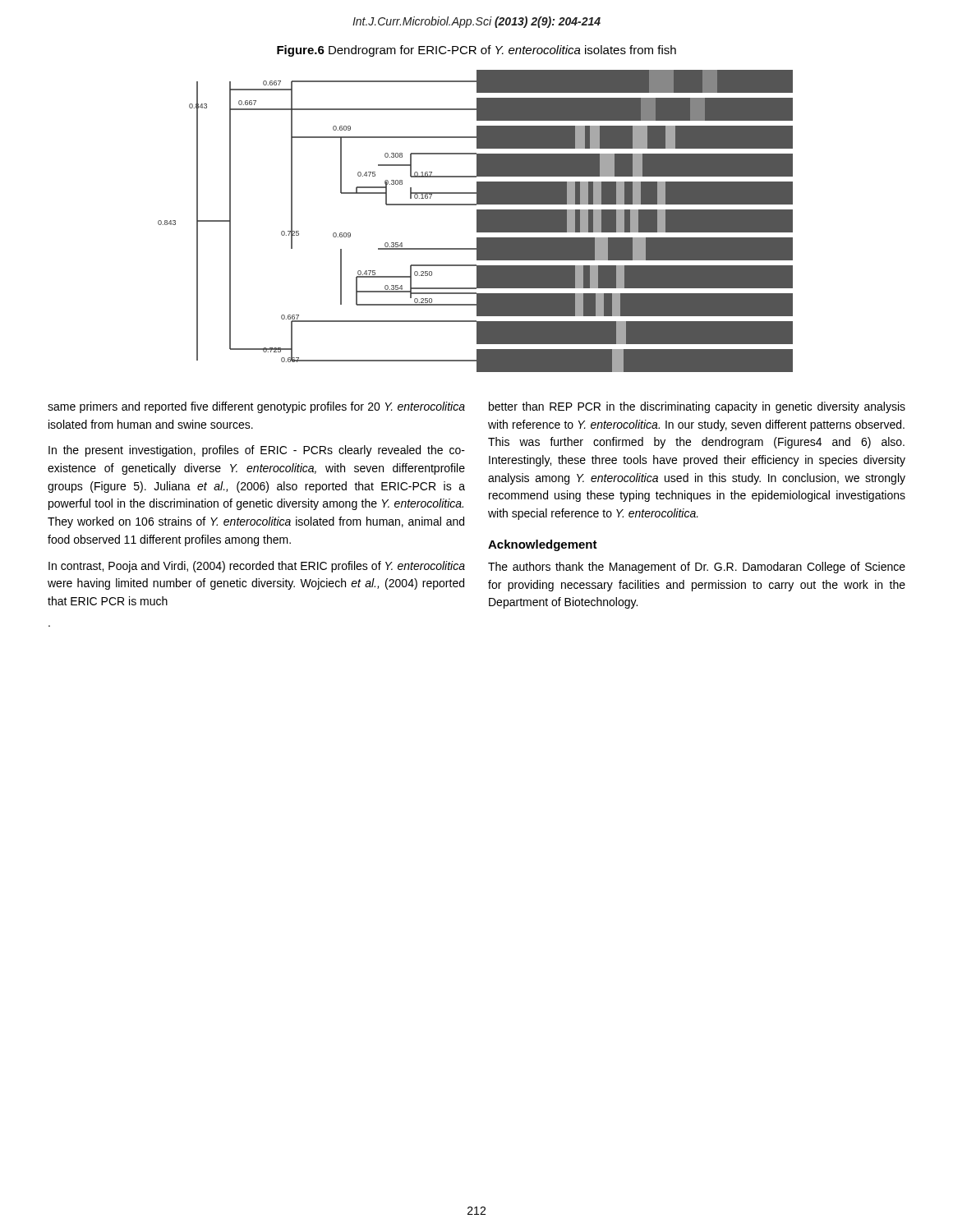953x1232 pixels.
Task: Point to the block beginning "The authors thank the Management of Dr. G.R."
Action: 697,585
